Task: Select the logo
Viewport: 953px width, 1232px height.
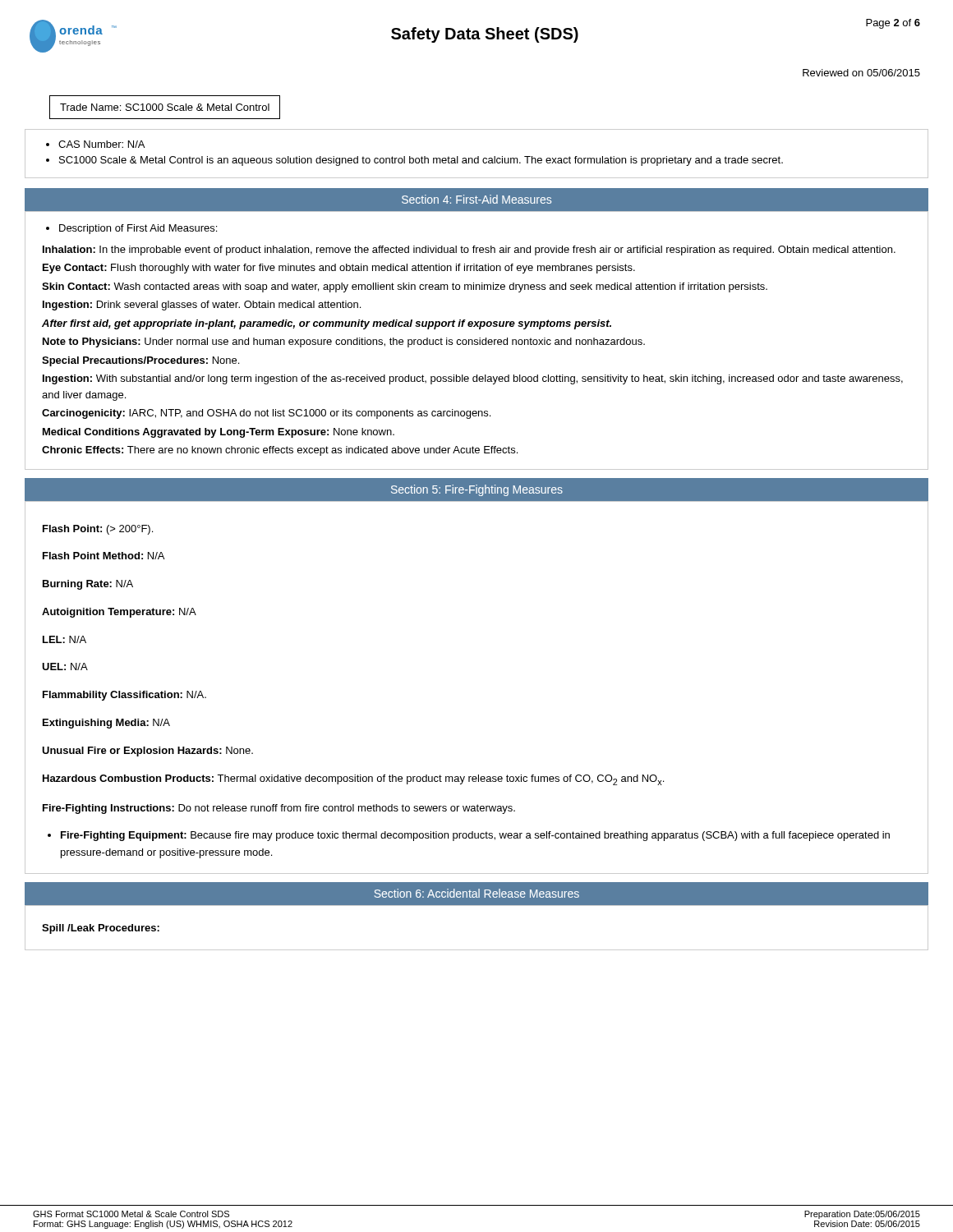Action: pos(74,39)
